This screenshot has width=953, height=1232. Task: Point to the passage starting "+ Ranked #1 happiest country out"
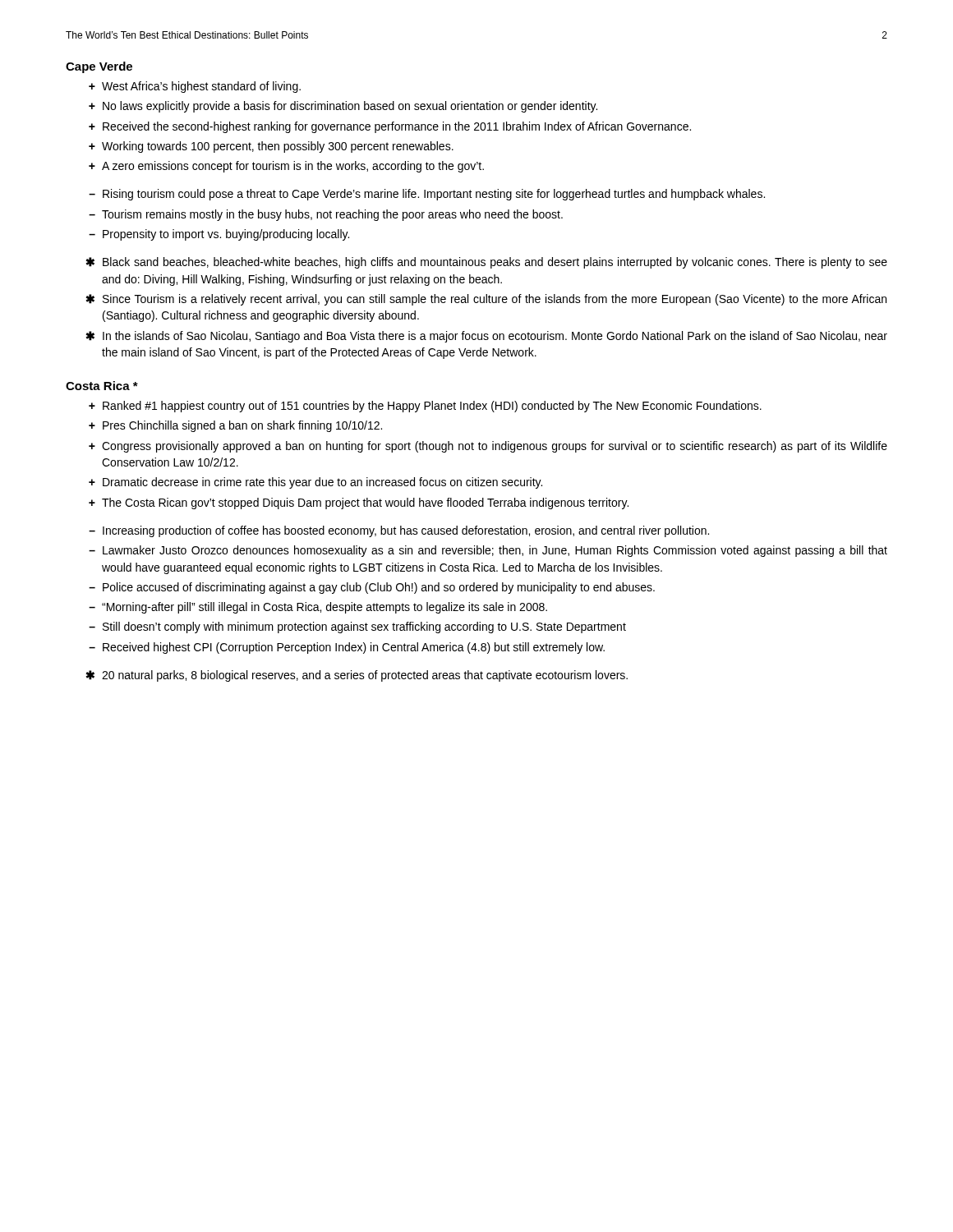476,406
